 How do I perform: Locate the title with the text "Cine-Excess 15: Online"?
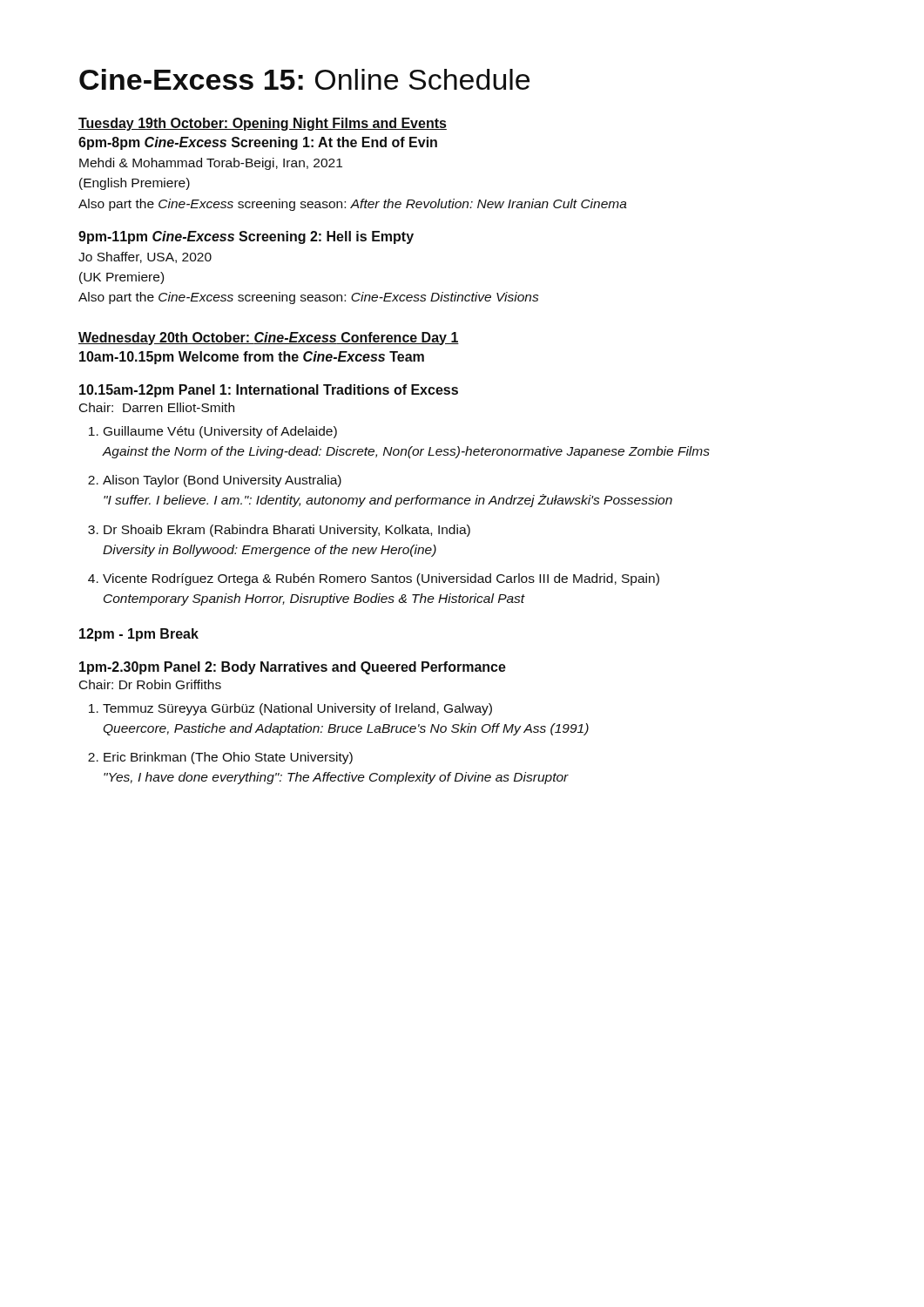point(462,80)
